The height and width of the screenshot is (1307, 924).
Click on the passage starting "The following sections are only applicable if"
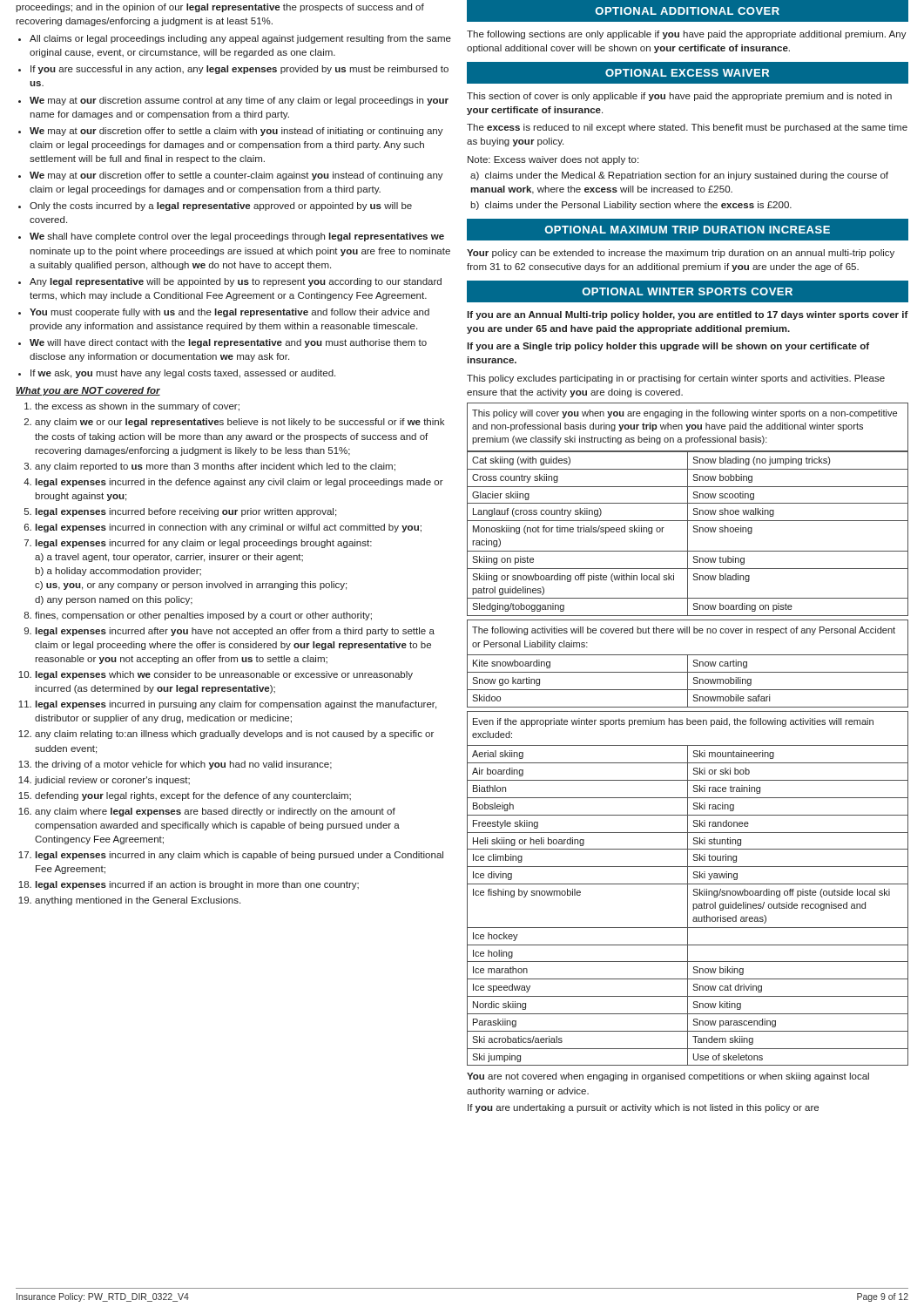686,41
